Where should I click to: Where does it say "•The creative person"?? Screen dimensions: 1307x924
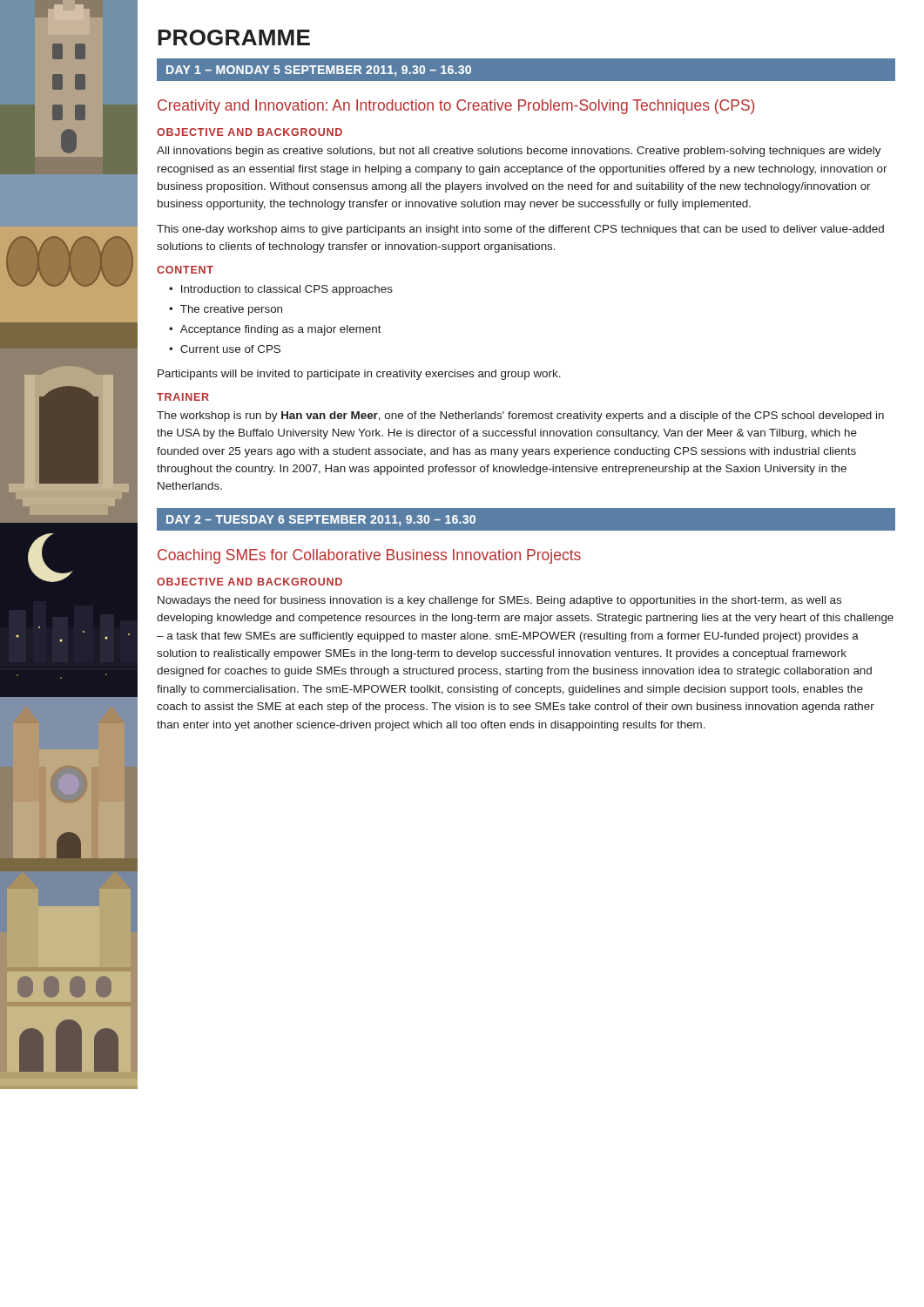click(226, 310)
